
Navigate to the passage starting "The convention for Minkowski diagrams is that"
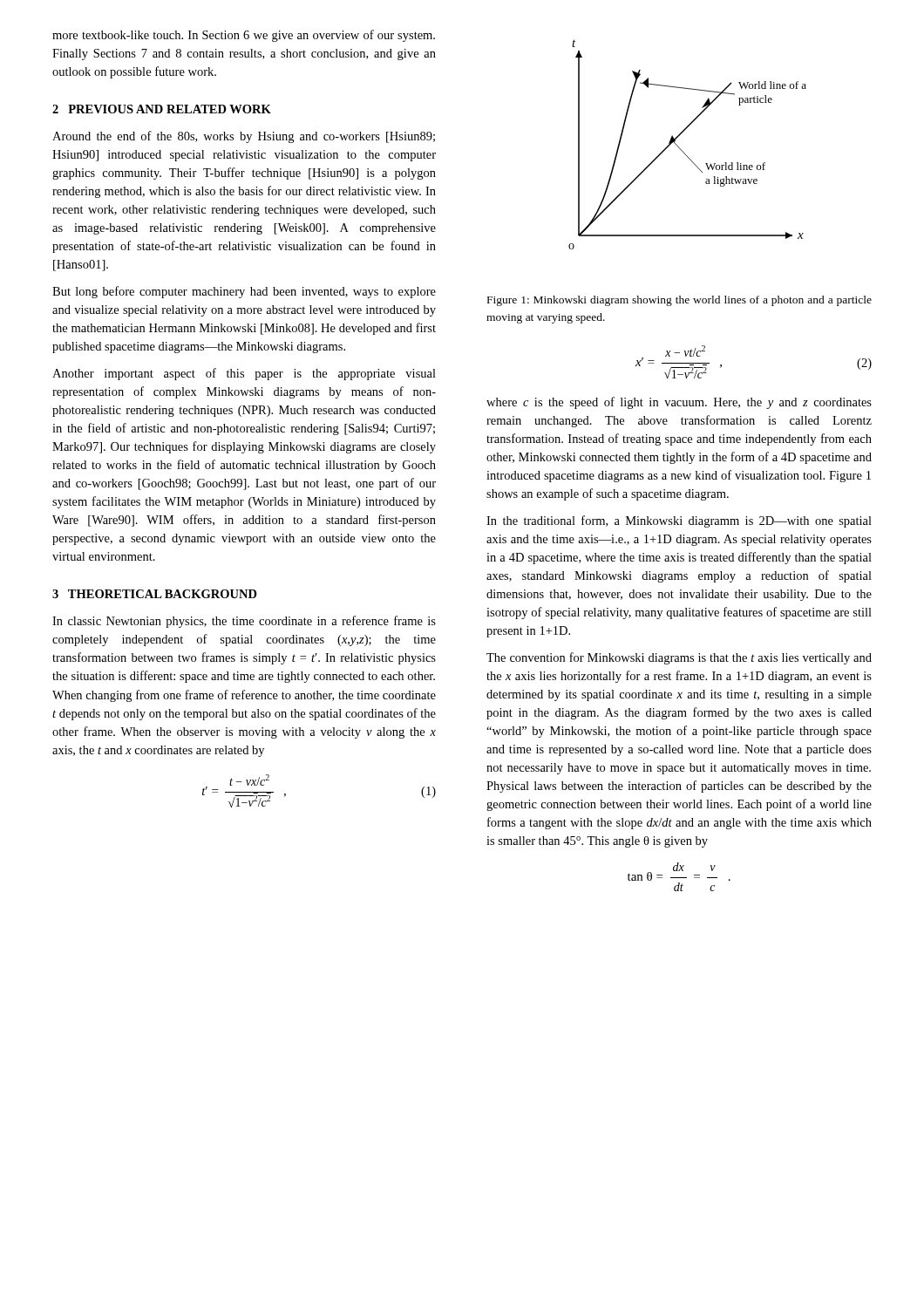click(679, 749)
